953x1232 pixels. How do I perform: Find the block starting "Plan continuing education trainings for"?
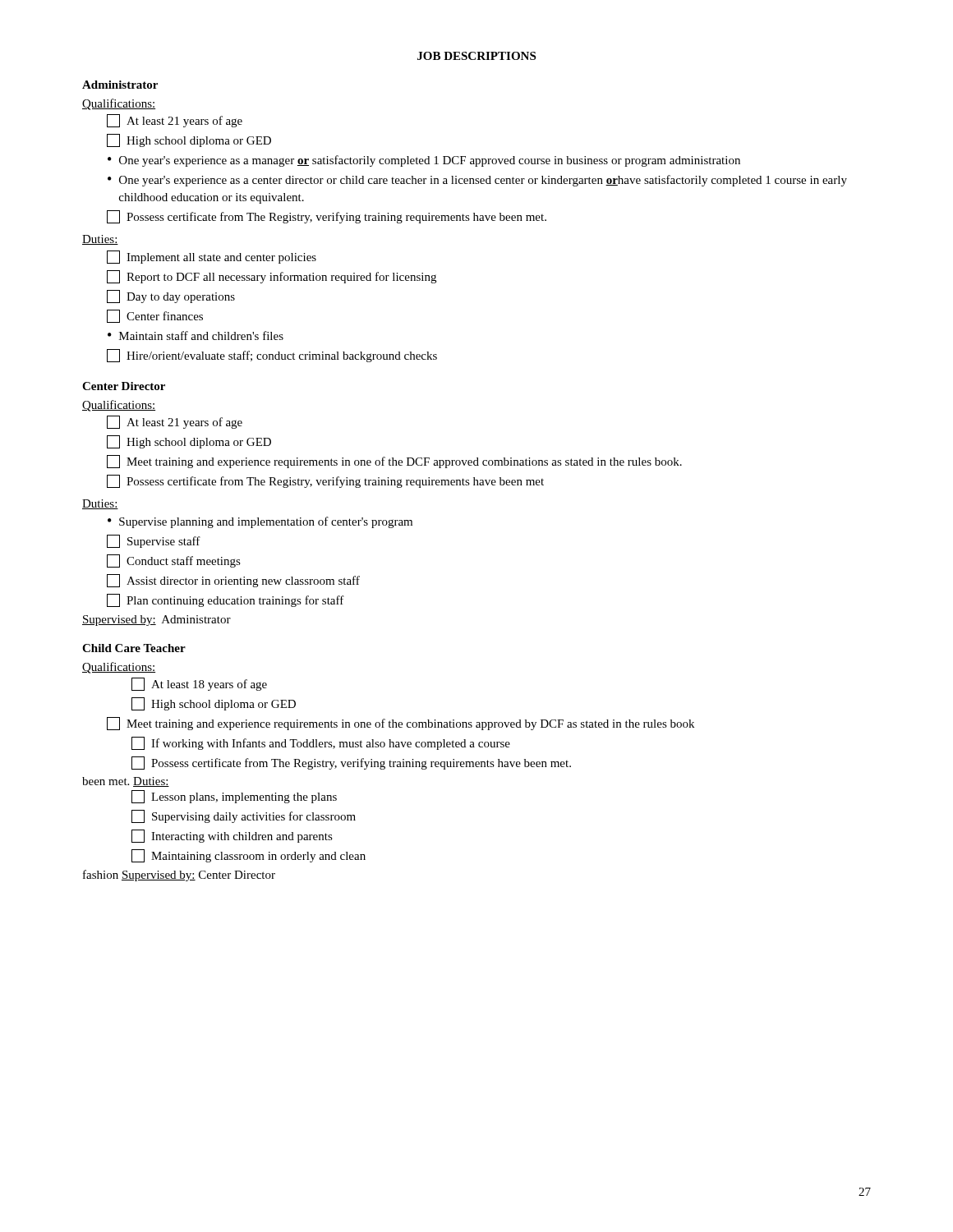tap(226, 600)
